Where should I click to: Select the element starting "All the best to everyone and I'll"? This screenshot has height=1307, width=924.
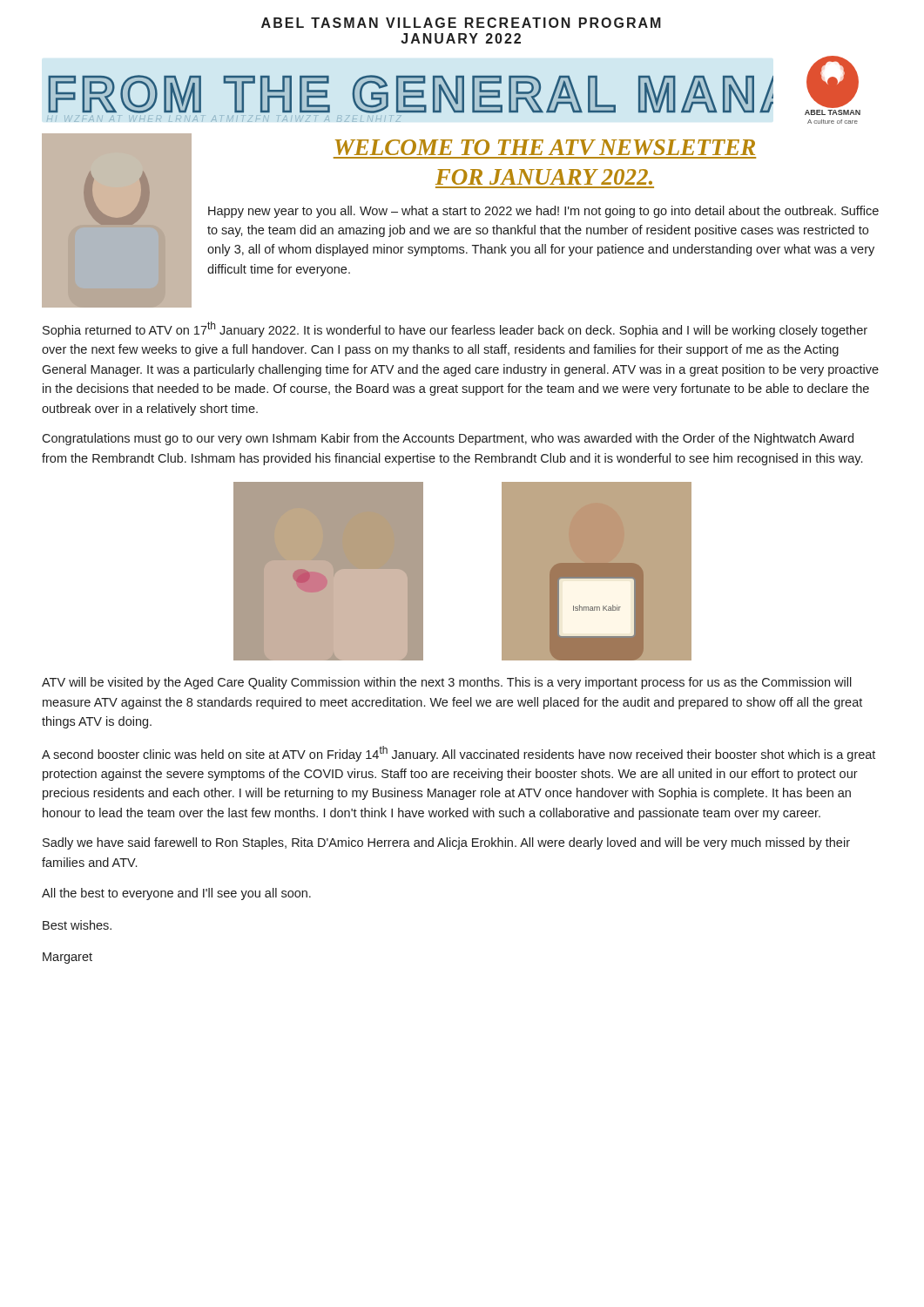point(177,893)
